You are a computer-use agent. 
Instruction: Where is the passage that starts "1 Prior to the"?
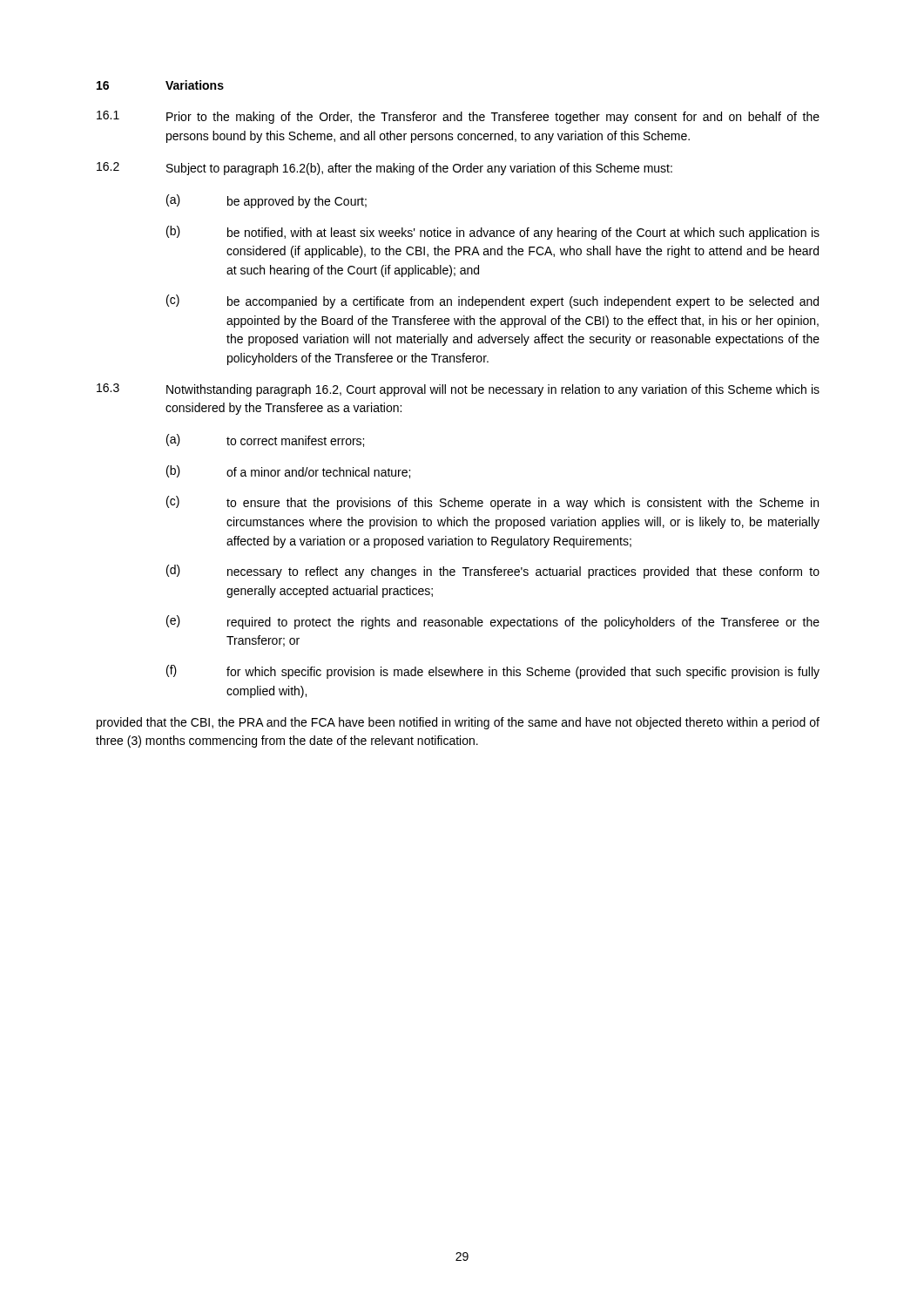pos(458,127)
